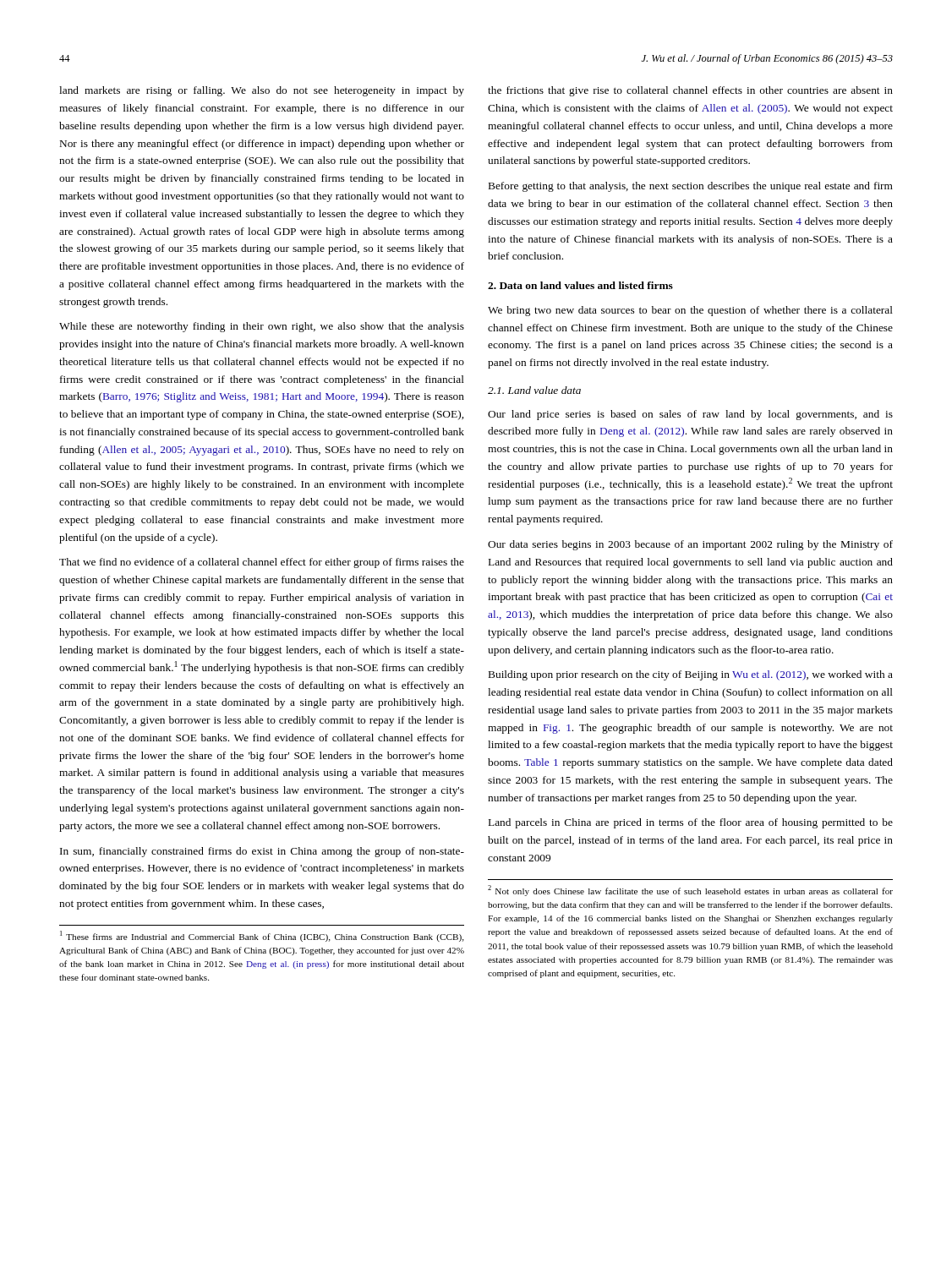Find the block on this page that starts "Land parcels in China are"
Viewport: 952px width, 1268px height.
click(690, 841)
